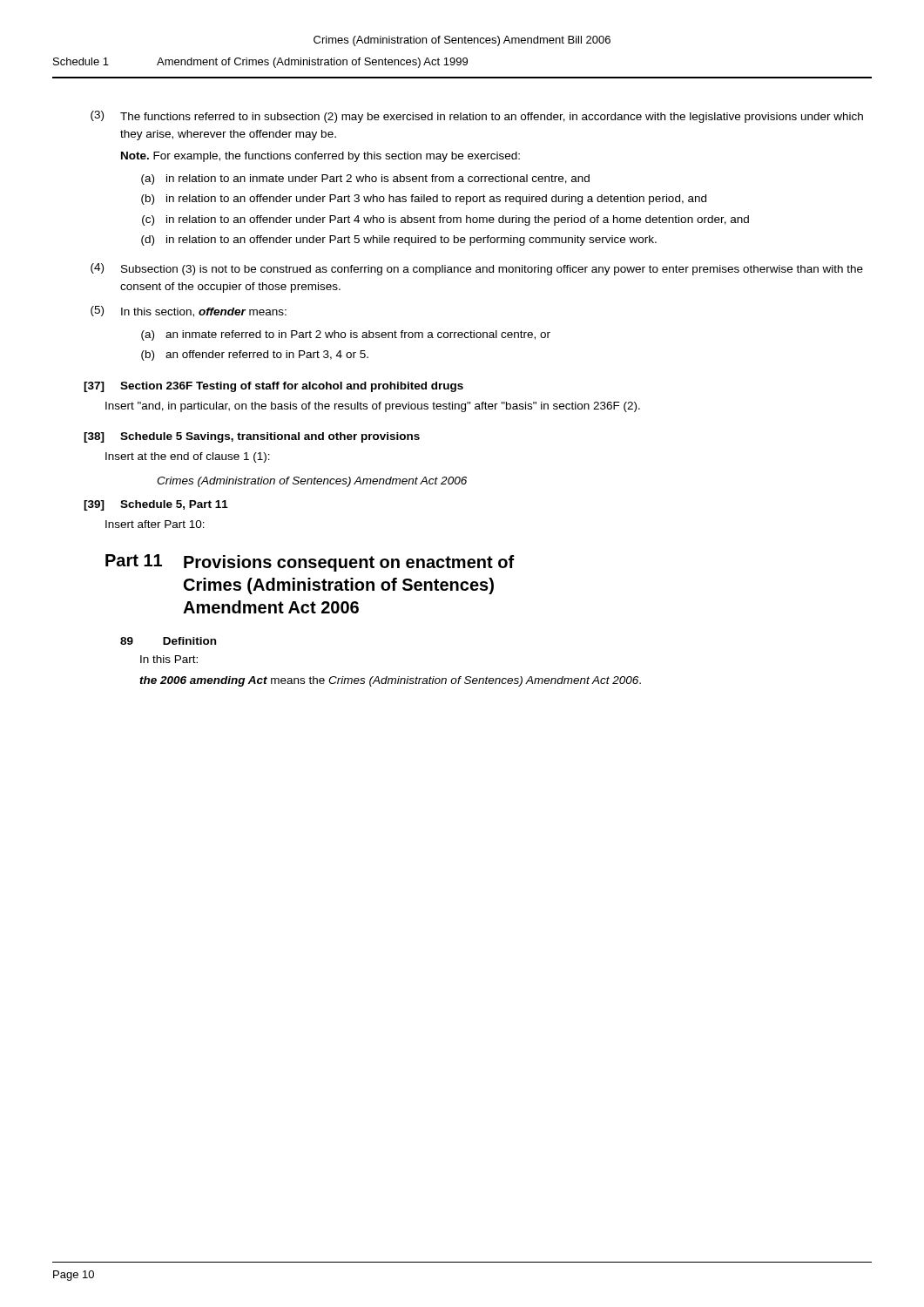Point to the block beginning "(3) The functions"
This screenshot has width=924, height=1307.
pos(462,180)
